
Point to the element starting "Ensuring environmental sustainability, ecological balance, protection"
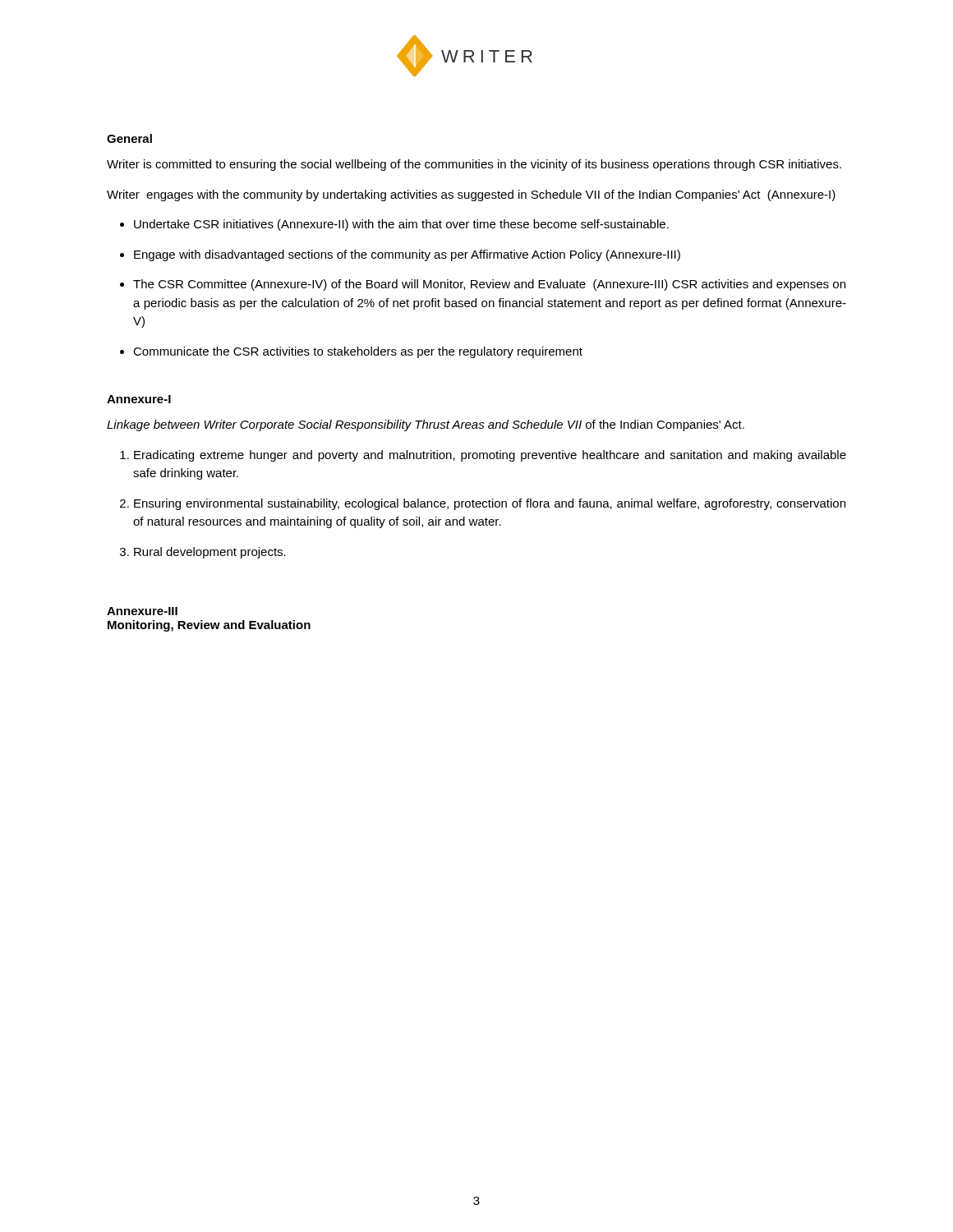pos(490,512)
